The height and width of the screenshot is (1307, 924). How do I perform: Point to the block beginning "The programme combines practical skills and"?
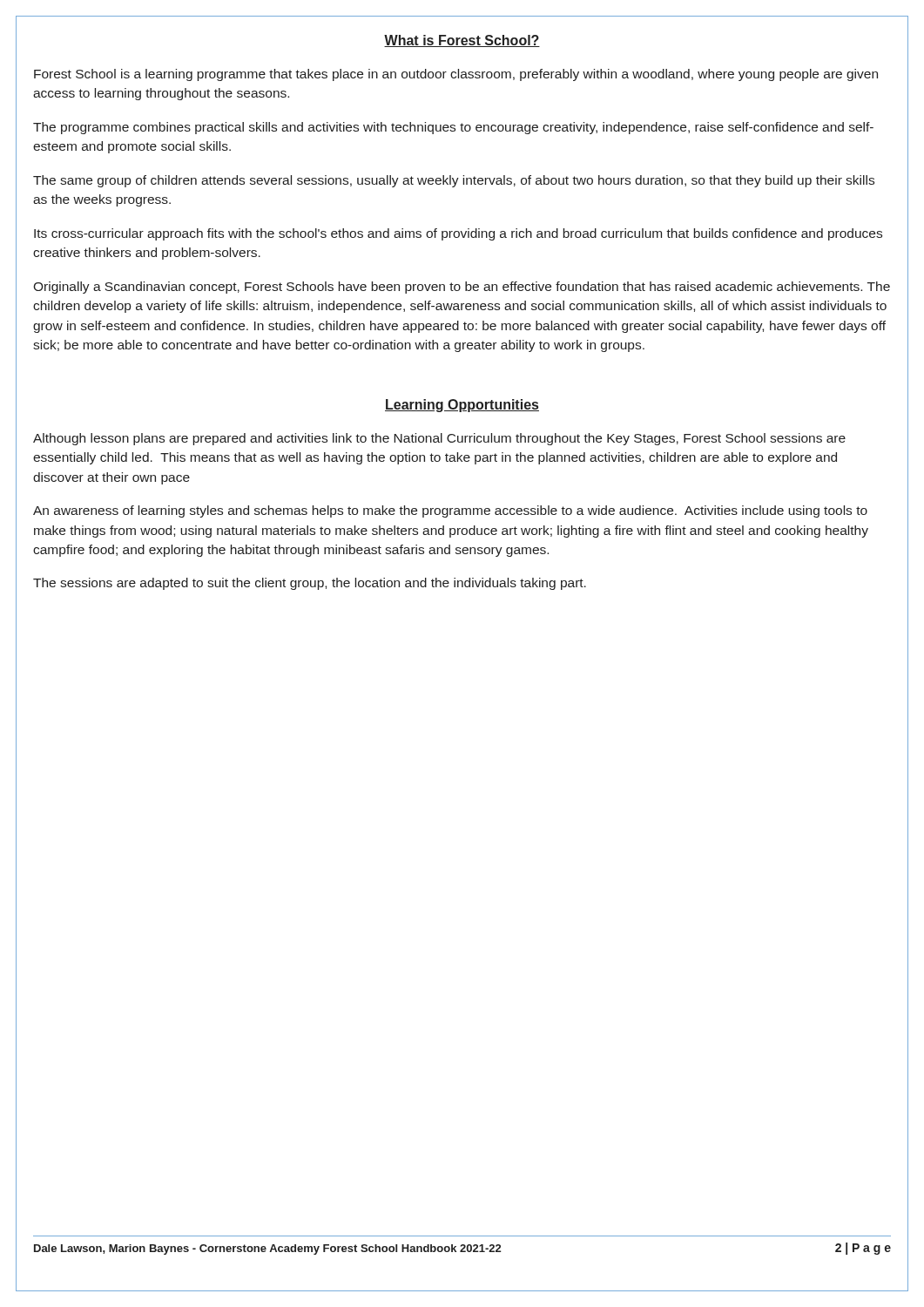(x=453, y=137)
